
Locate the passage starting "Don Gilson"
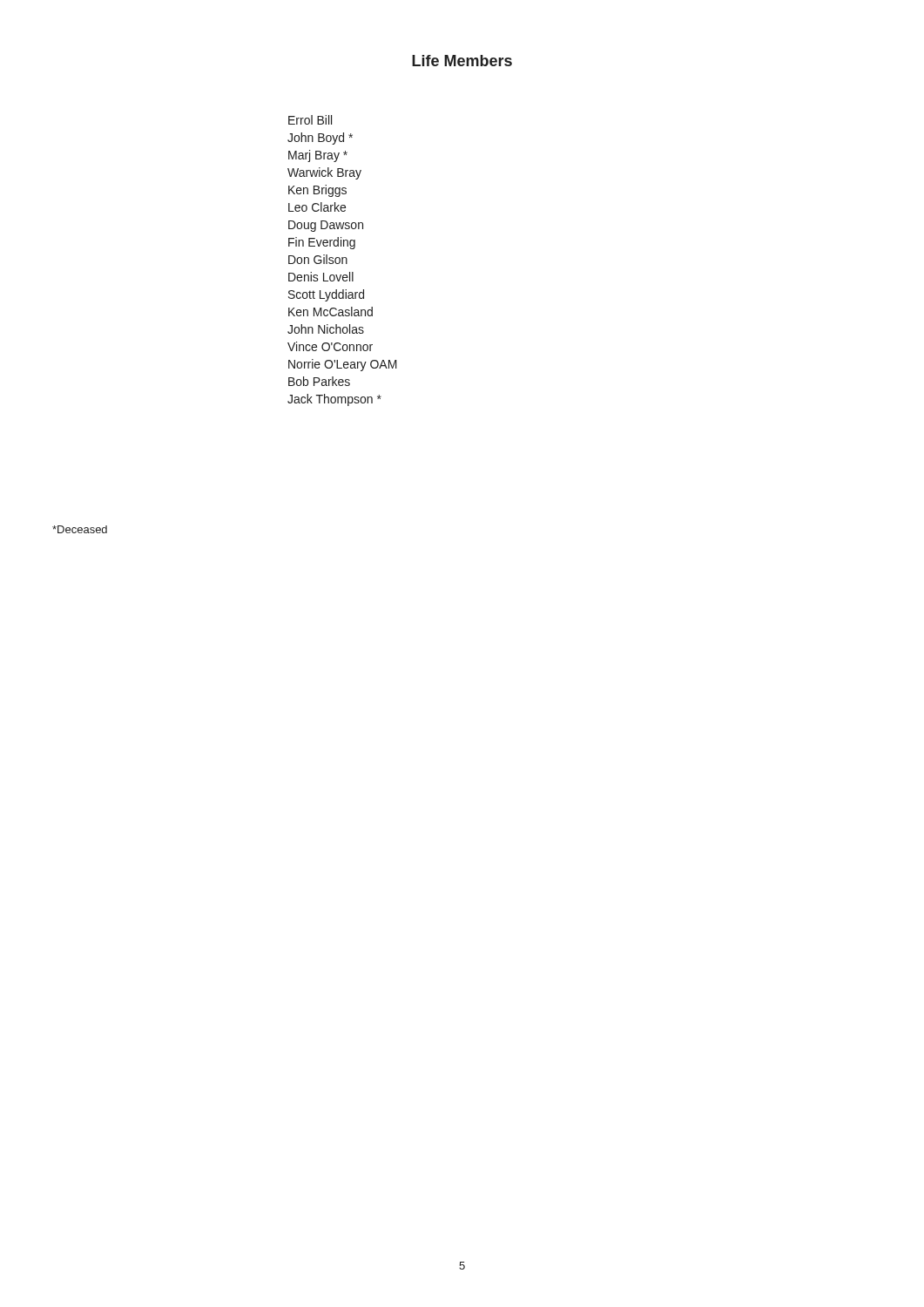[x=318, y=260]
